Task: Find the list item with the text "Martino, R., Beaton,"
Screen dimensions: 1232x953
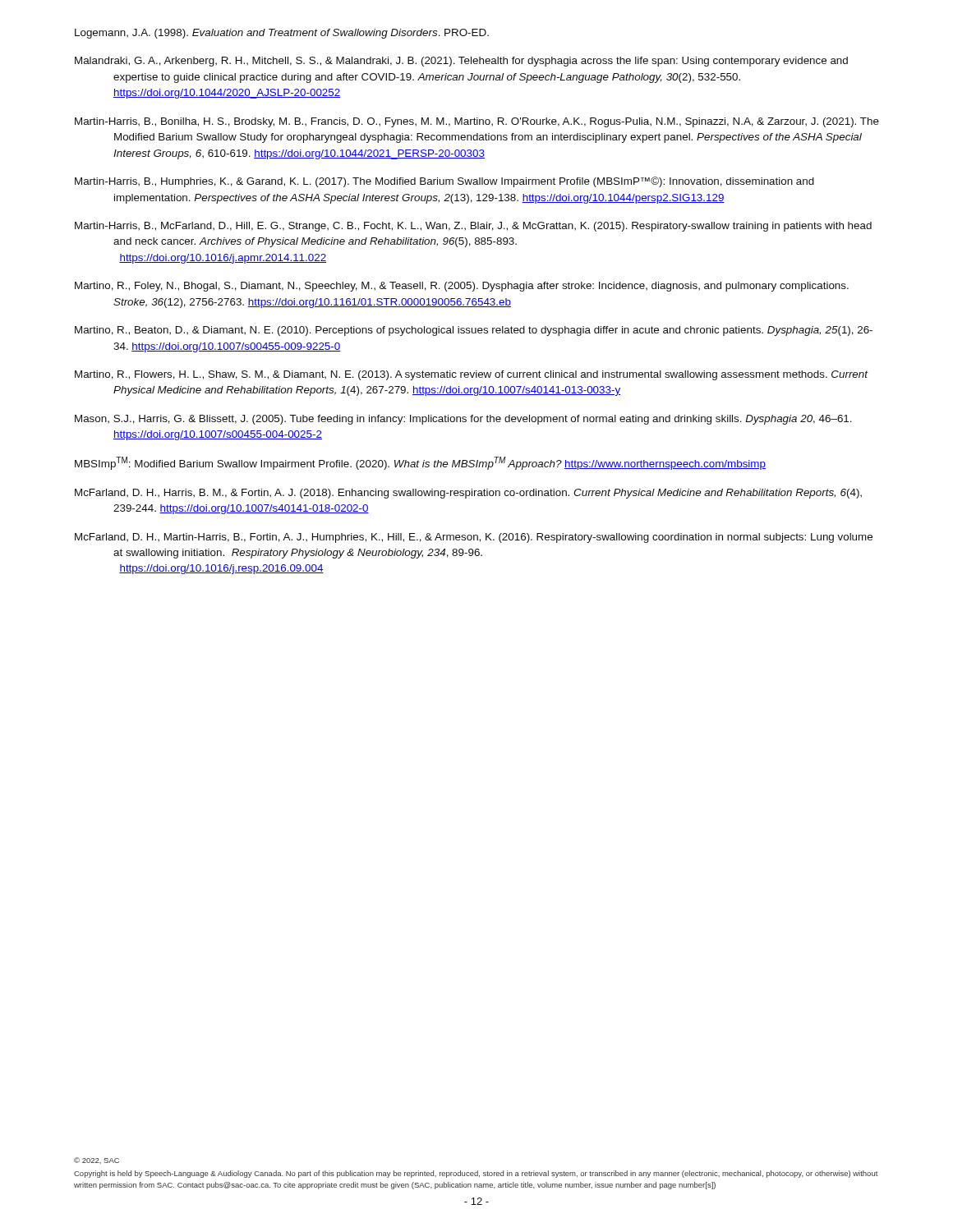Action: coord(473,338)
